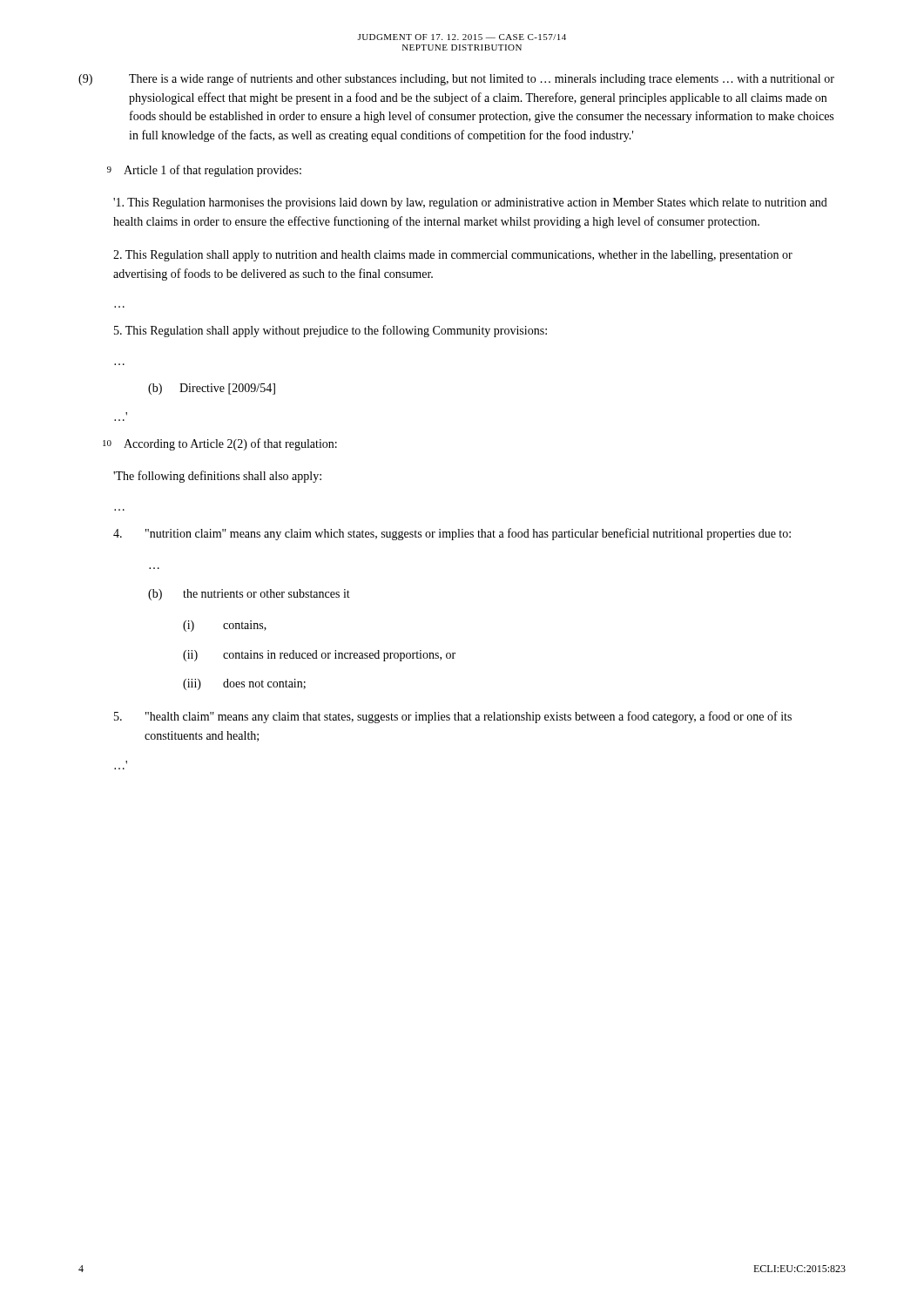924x1307 pixels.
Task: Locate the block of text that opens with "9 Article 1 of"
Action: 204,171
